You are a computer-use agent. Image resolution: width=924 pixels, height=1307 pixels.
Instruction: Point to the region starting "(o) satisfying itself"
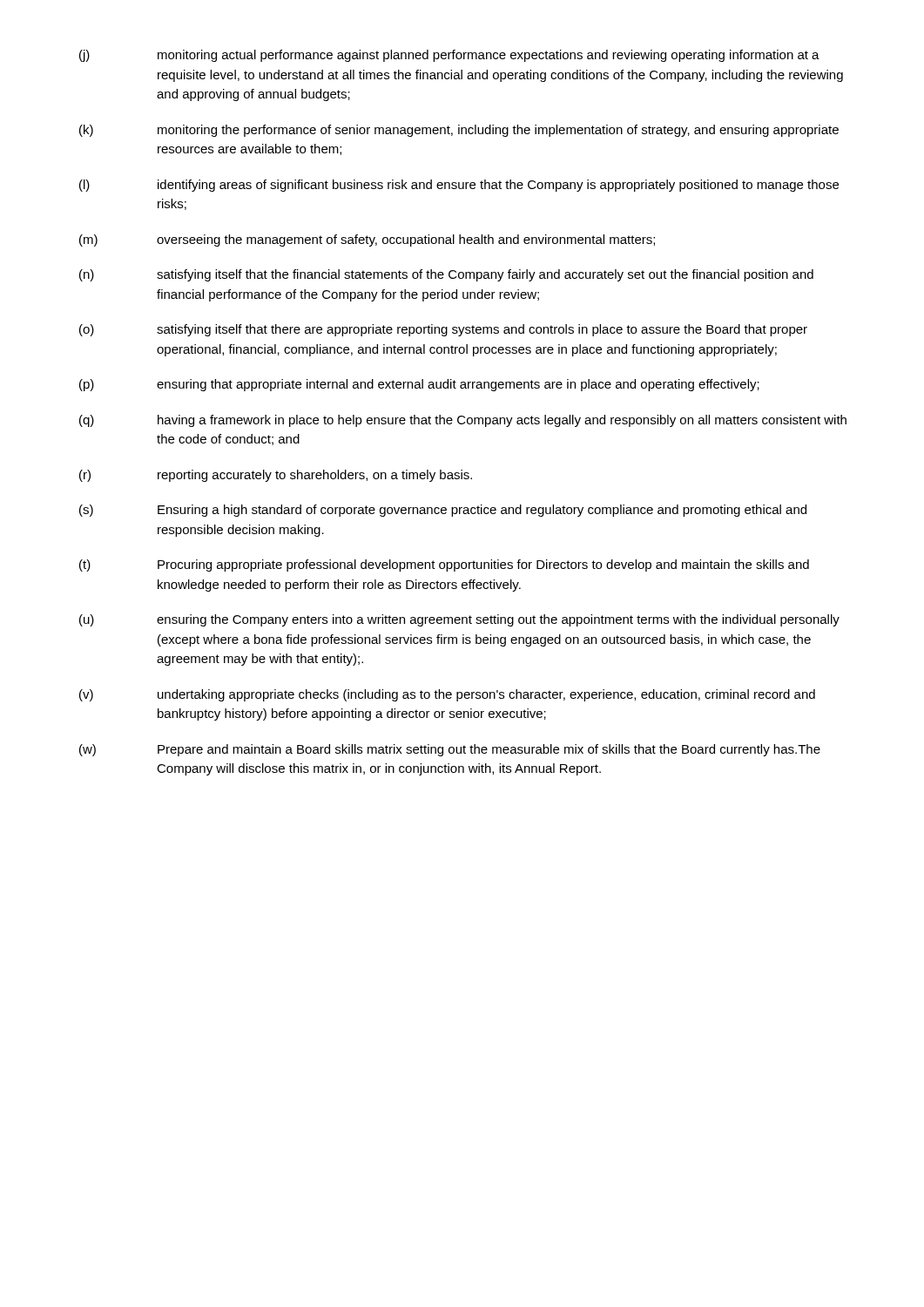click(462, 339)
